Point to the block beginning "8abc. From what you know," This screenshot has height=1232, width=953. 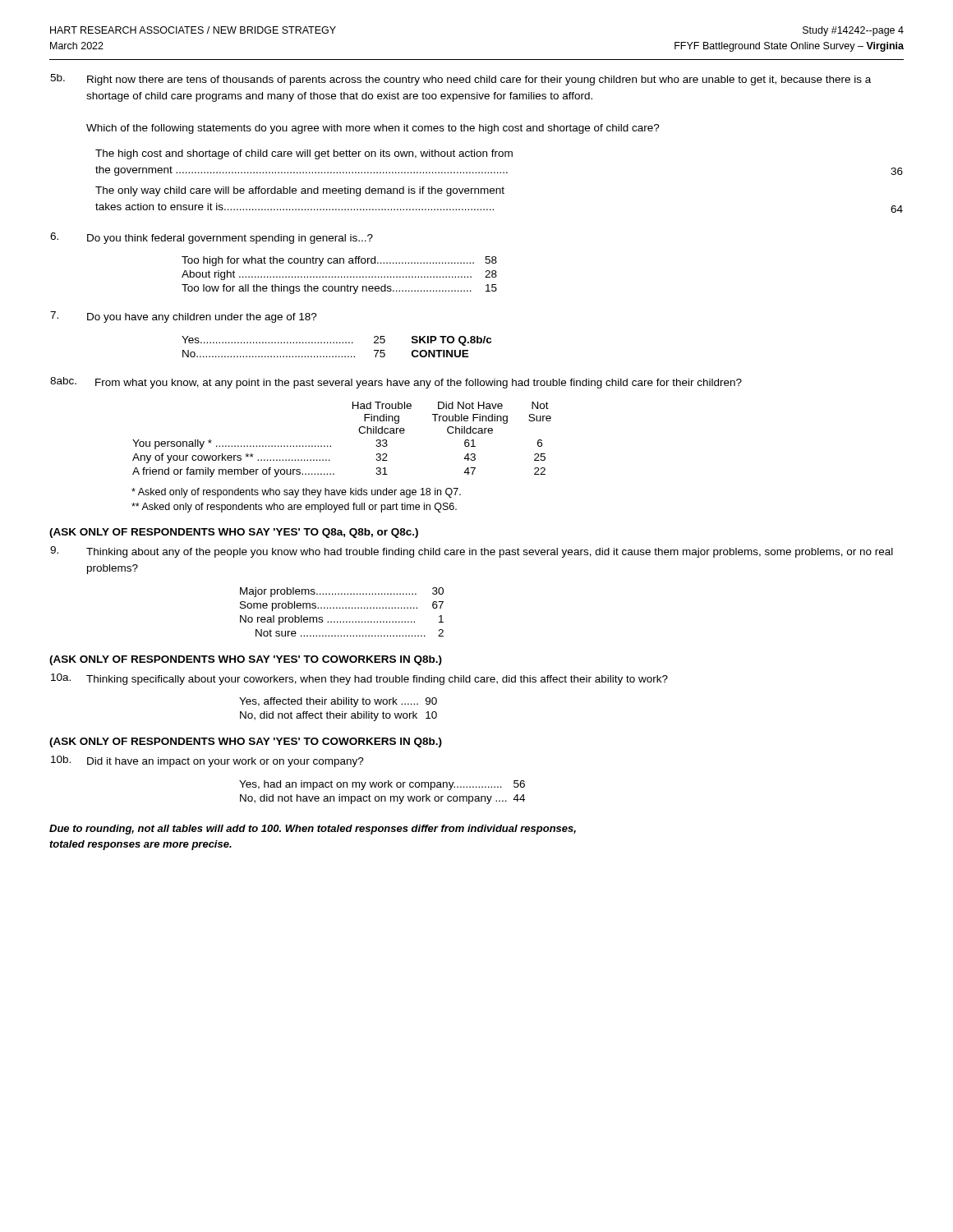point(476,444)
